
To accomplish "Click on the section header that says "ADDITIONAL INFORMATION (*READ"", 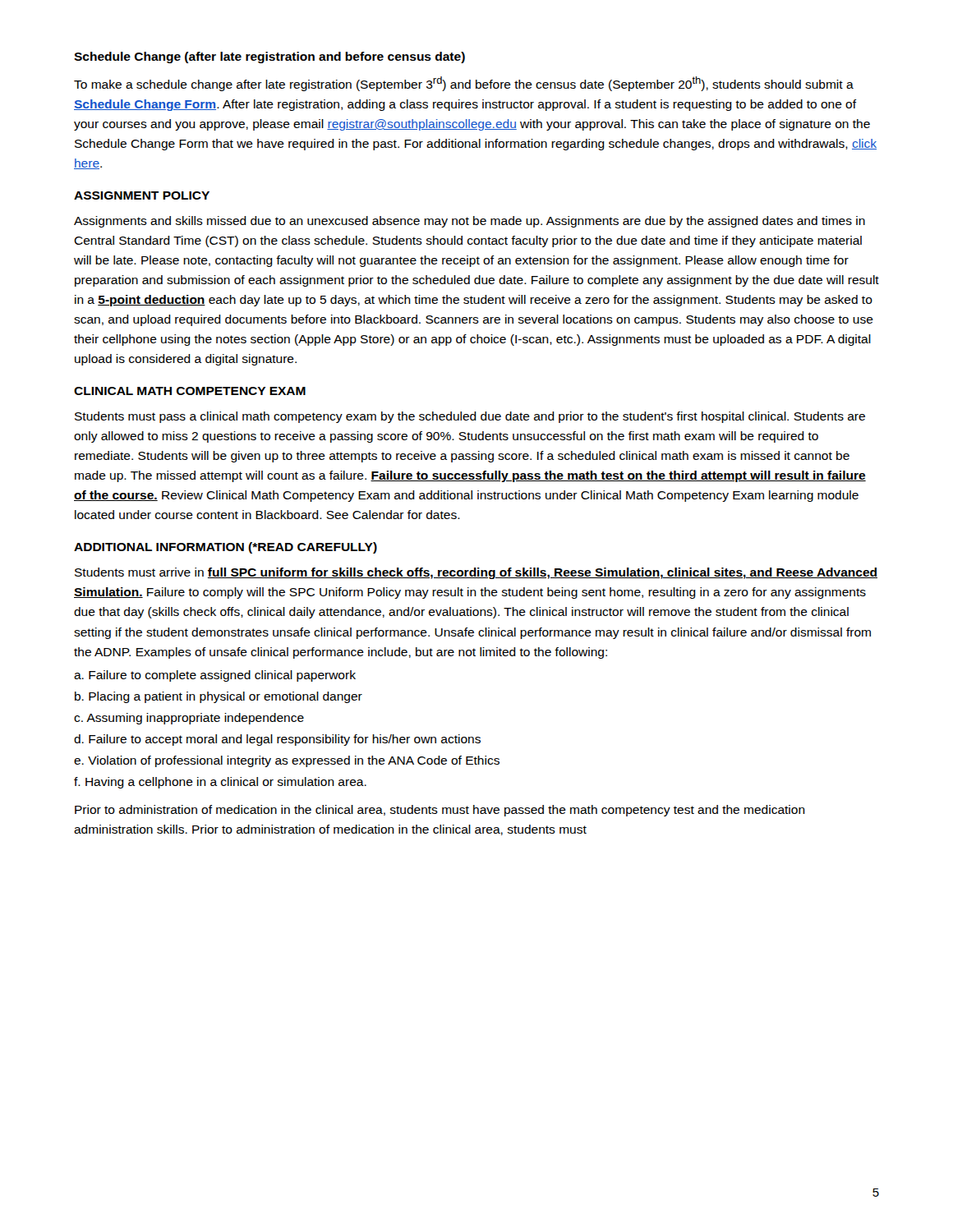I will [x=226, y=547].
